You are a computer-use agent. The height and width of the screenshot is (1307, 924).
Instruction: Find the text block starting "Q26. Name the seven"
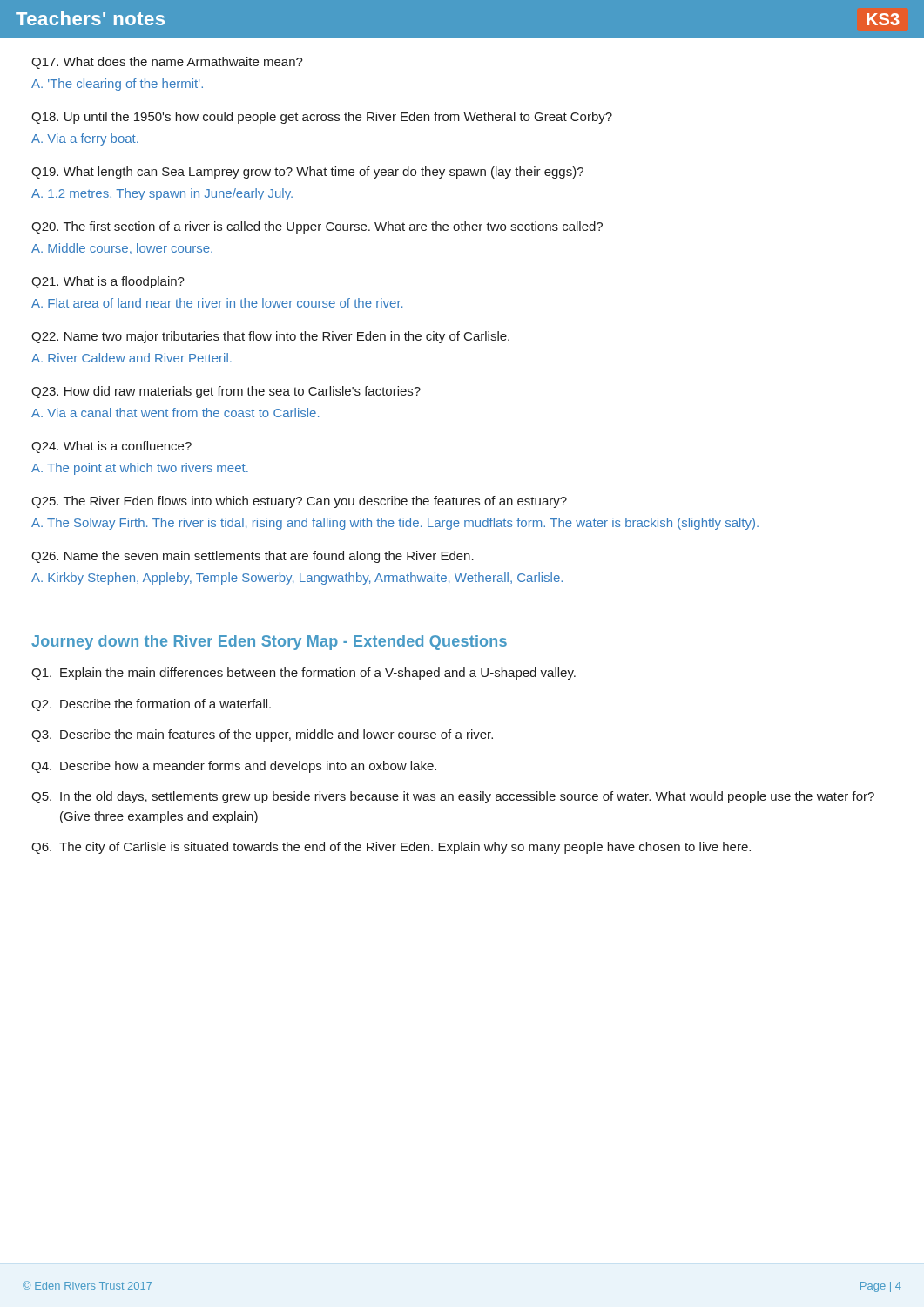[x=462, y=567]
